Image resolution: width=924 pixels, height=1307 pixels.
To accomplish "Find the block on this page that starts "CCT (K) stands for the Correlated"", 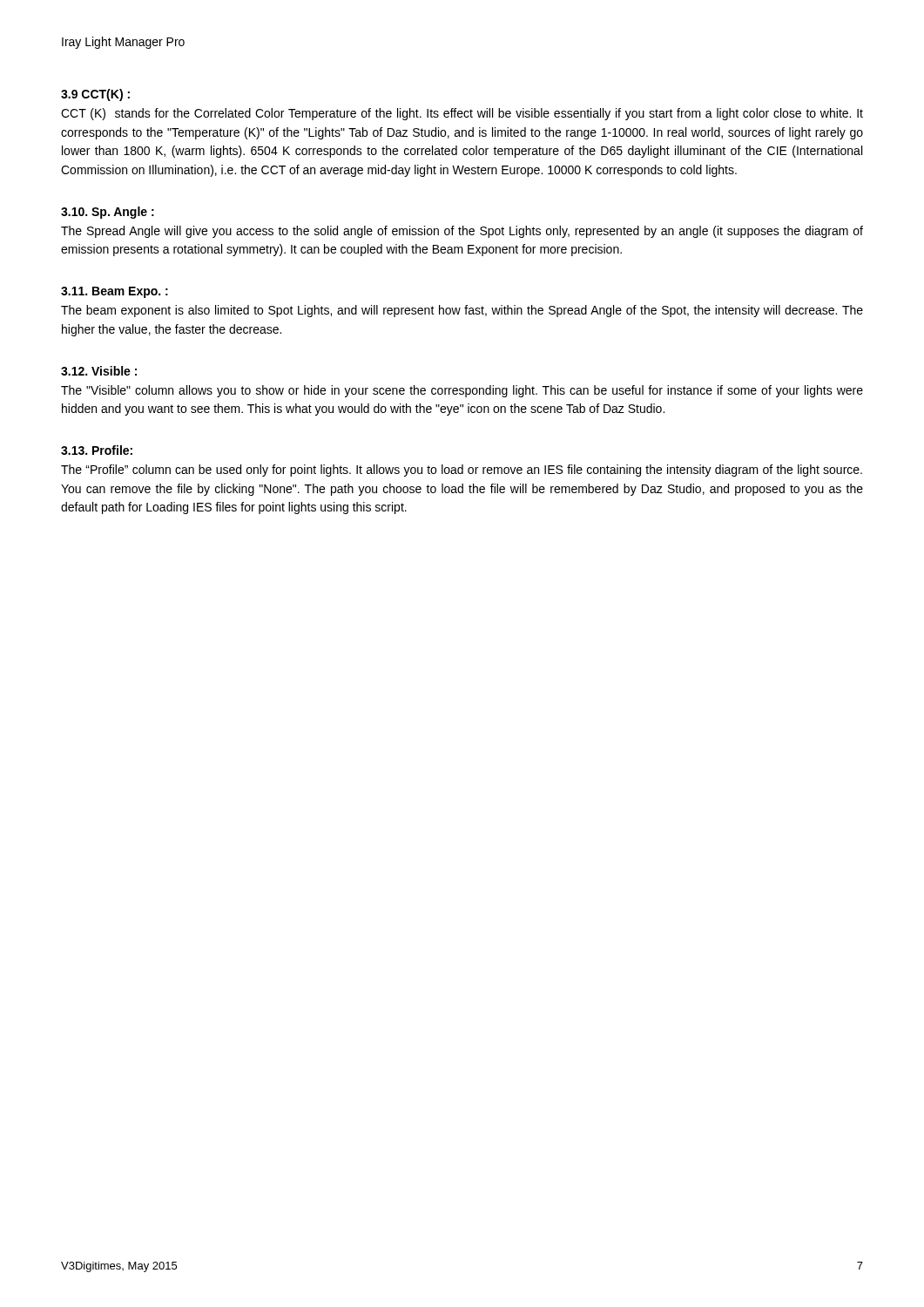I will click(x=462, y=142).
